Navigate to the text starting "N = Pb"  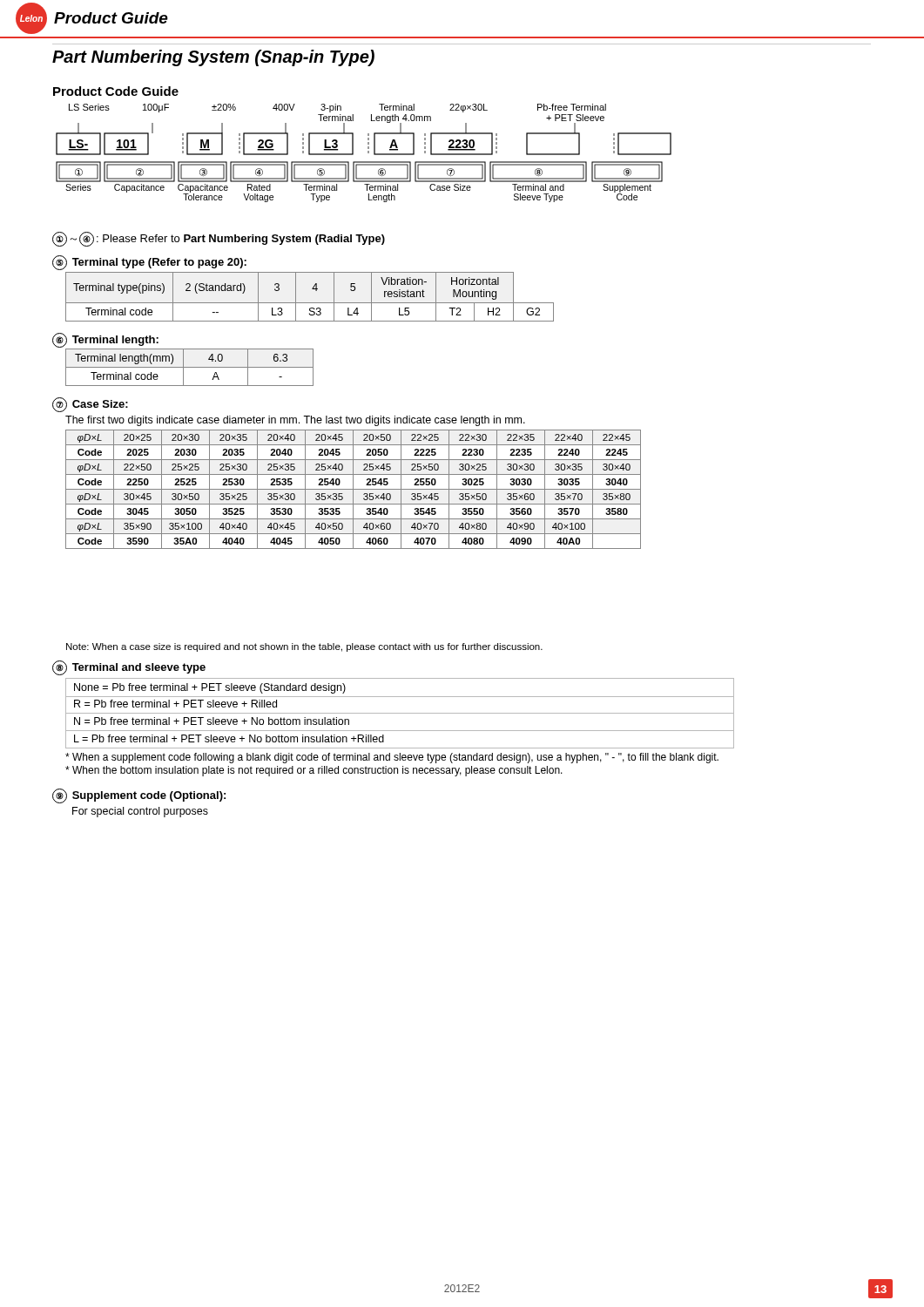[x=211, y=721]
